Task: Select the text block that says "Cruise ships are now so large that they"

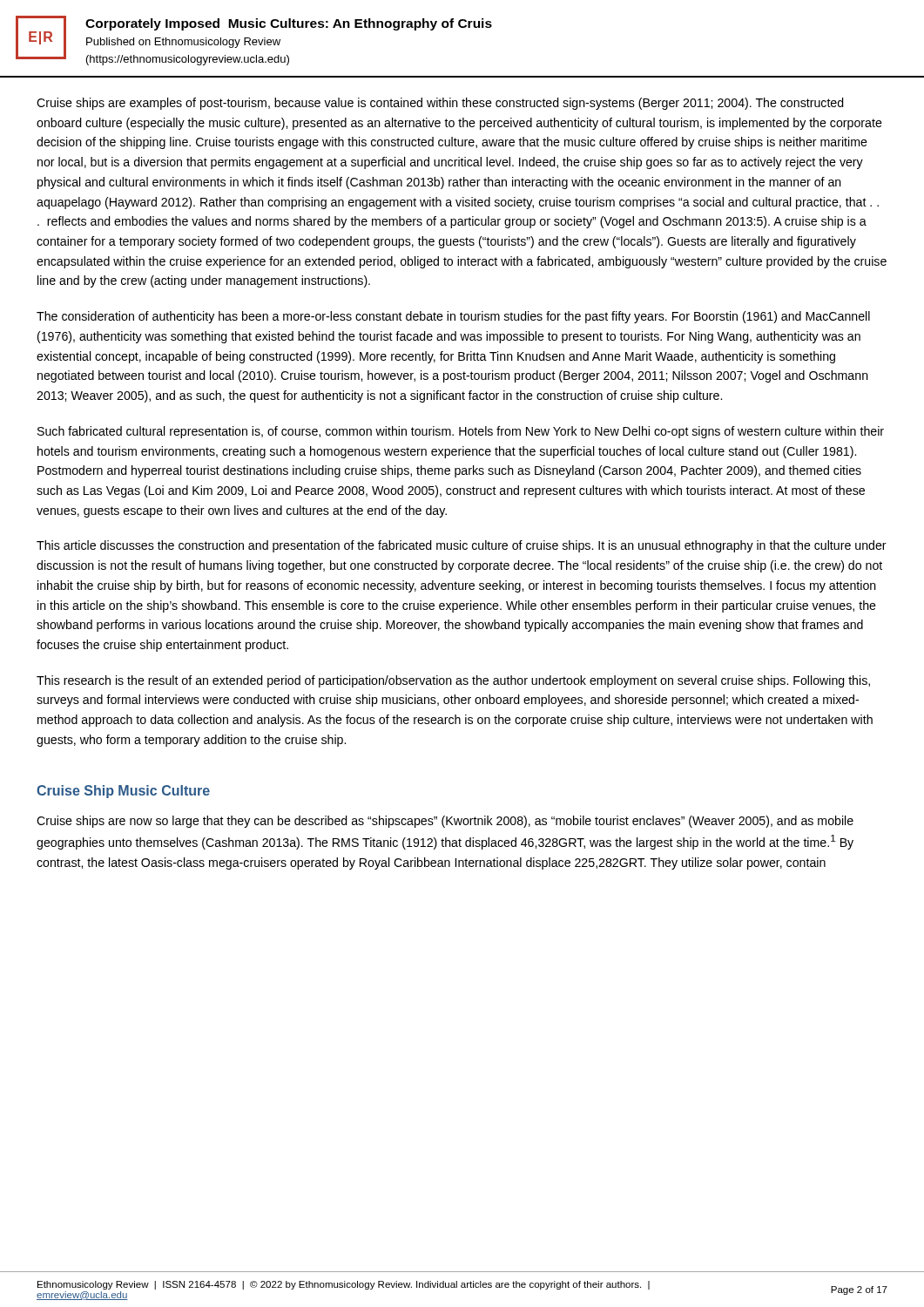Action: (445, 841)
